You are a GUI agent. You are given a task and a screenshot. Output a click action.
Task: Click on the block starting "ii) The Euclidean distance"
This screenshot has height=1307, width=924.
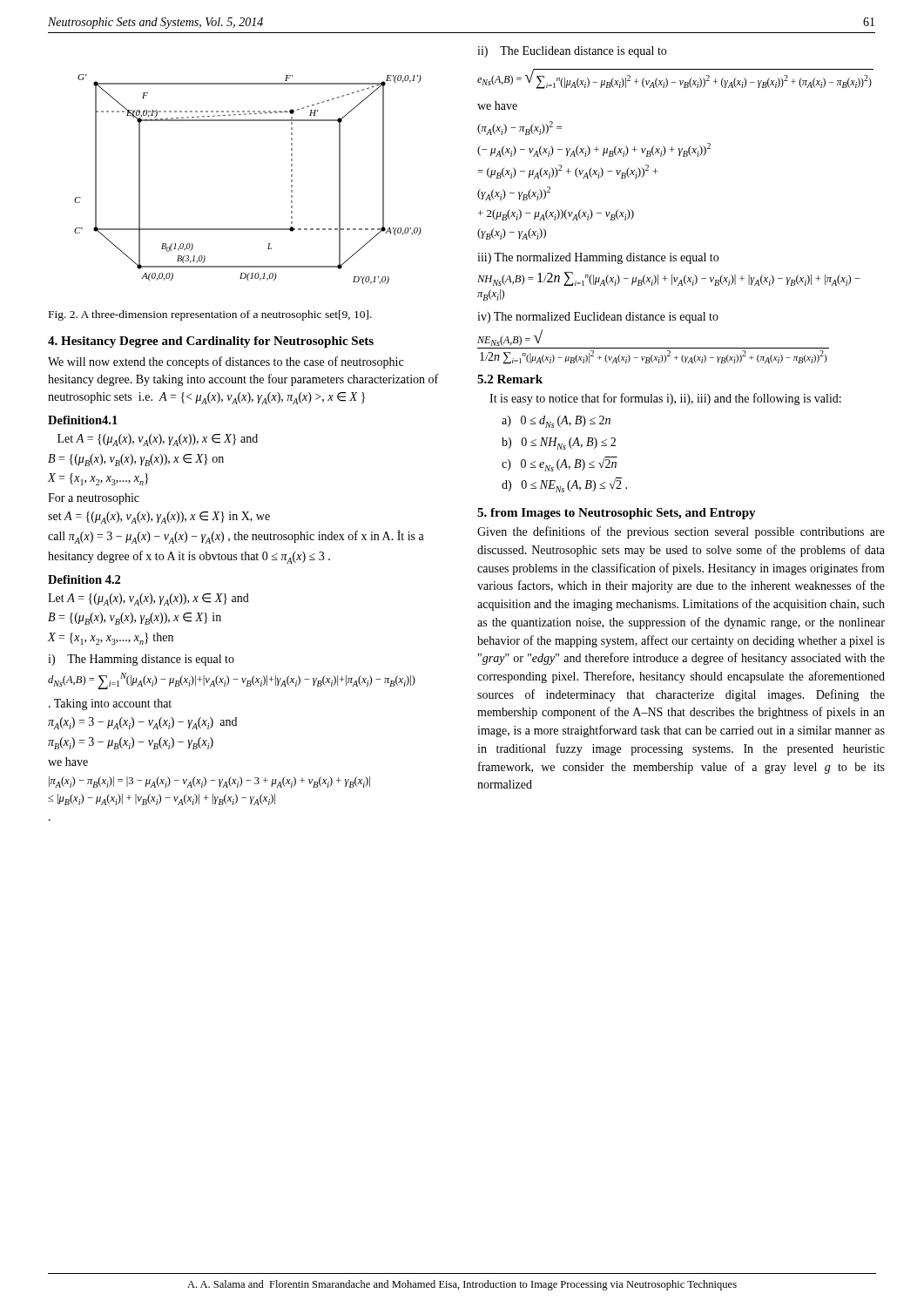572,51
